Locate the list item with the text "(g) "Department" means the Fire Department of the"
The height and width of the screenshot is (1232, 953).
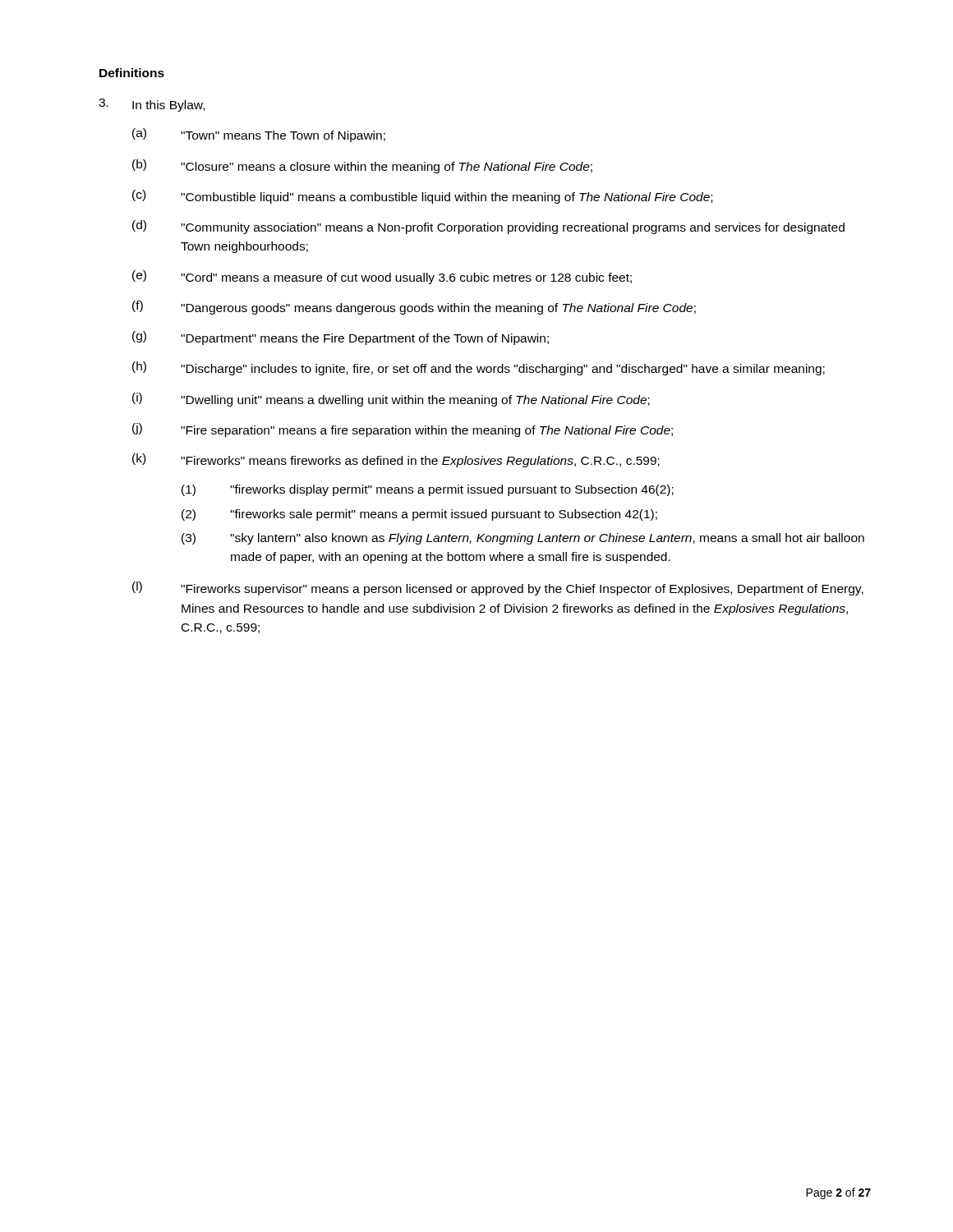(x=501, y=338)
